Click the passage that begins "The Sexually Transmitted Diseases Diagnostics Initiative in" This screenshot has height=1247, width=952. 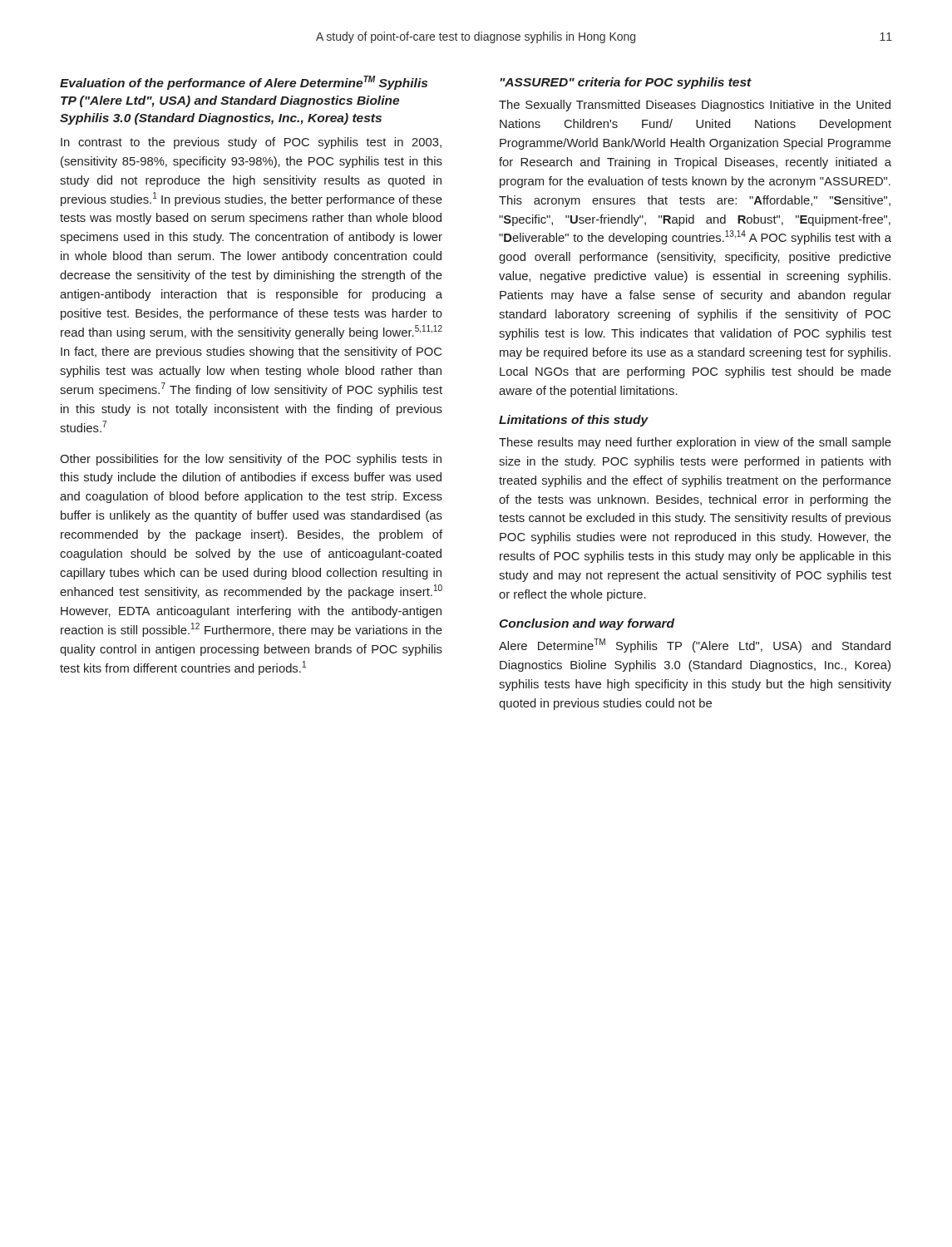(695, 248)
